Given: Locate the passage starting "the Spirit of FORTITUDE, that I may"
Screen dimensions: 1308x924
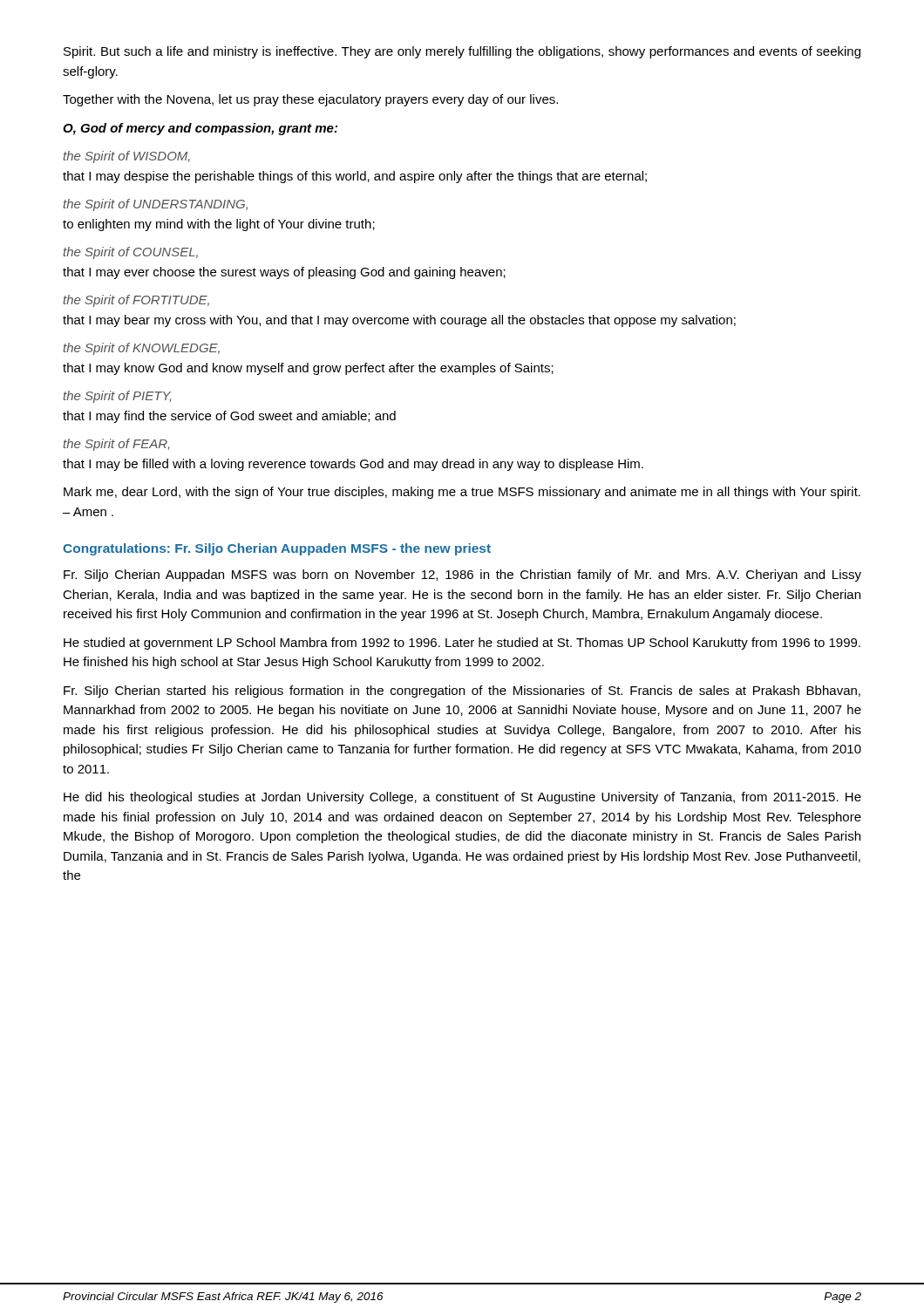Looking at the screenshot, I should click(462, 310).
